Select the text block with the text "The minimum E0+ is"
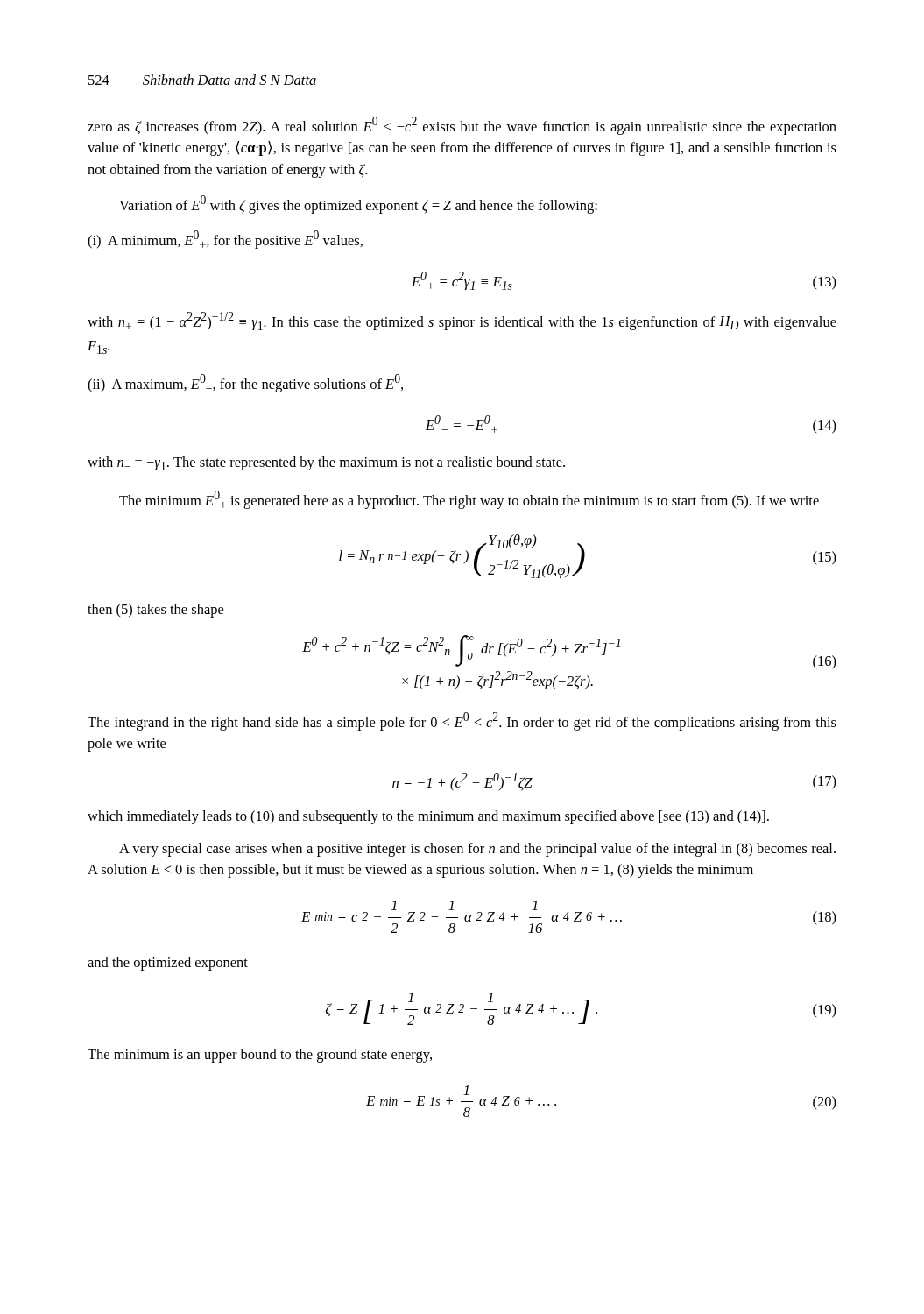Image resolution: width=924 pixels, height=1314 pixels. [x=469, y=500]
